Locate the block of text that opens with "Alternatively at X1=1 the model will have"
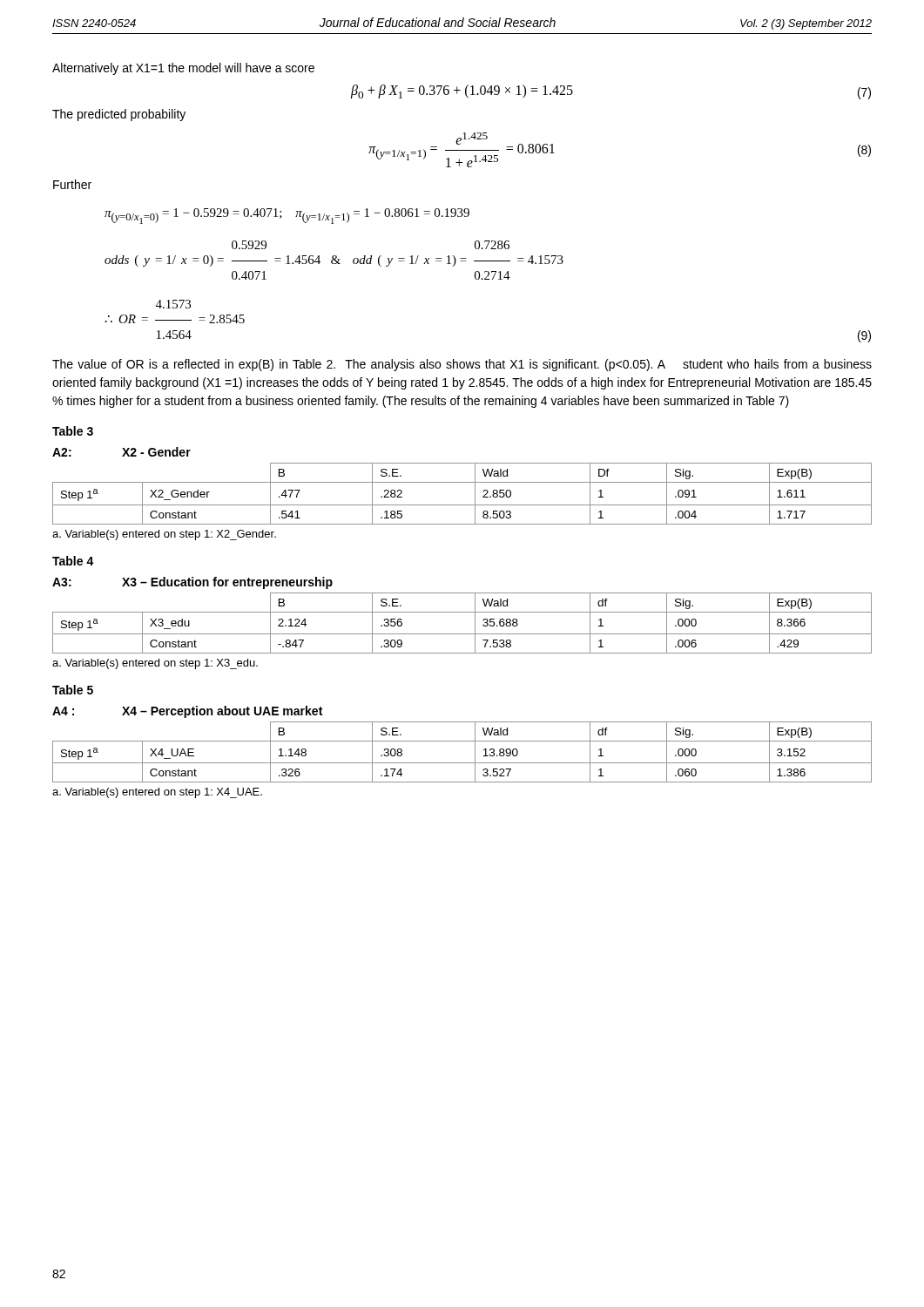 tap(184, 68)
